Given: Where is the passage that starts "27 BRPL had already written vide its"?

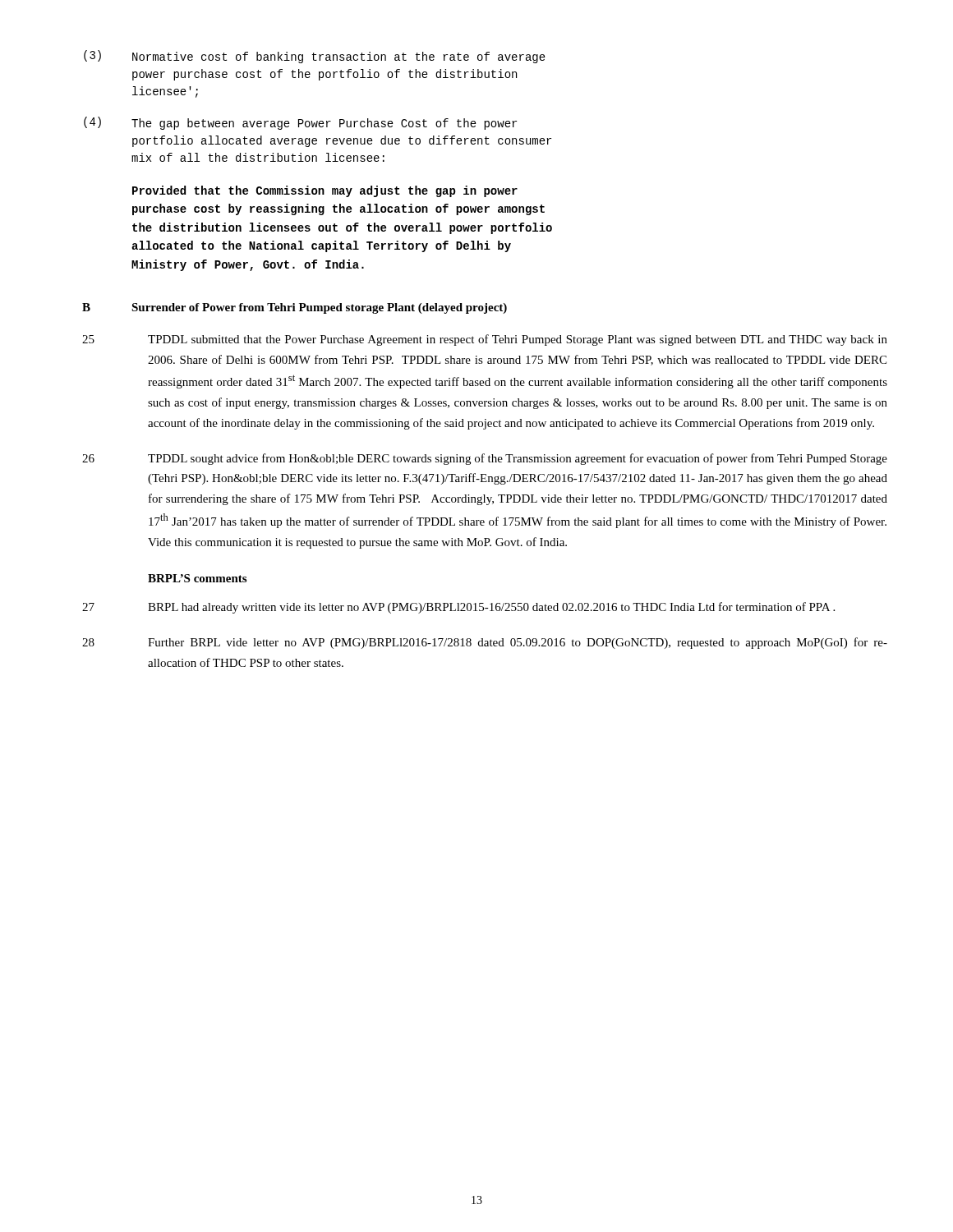Looking at the screenshot, I should [485, 608].
